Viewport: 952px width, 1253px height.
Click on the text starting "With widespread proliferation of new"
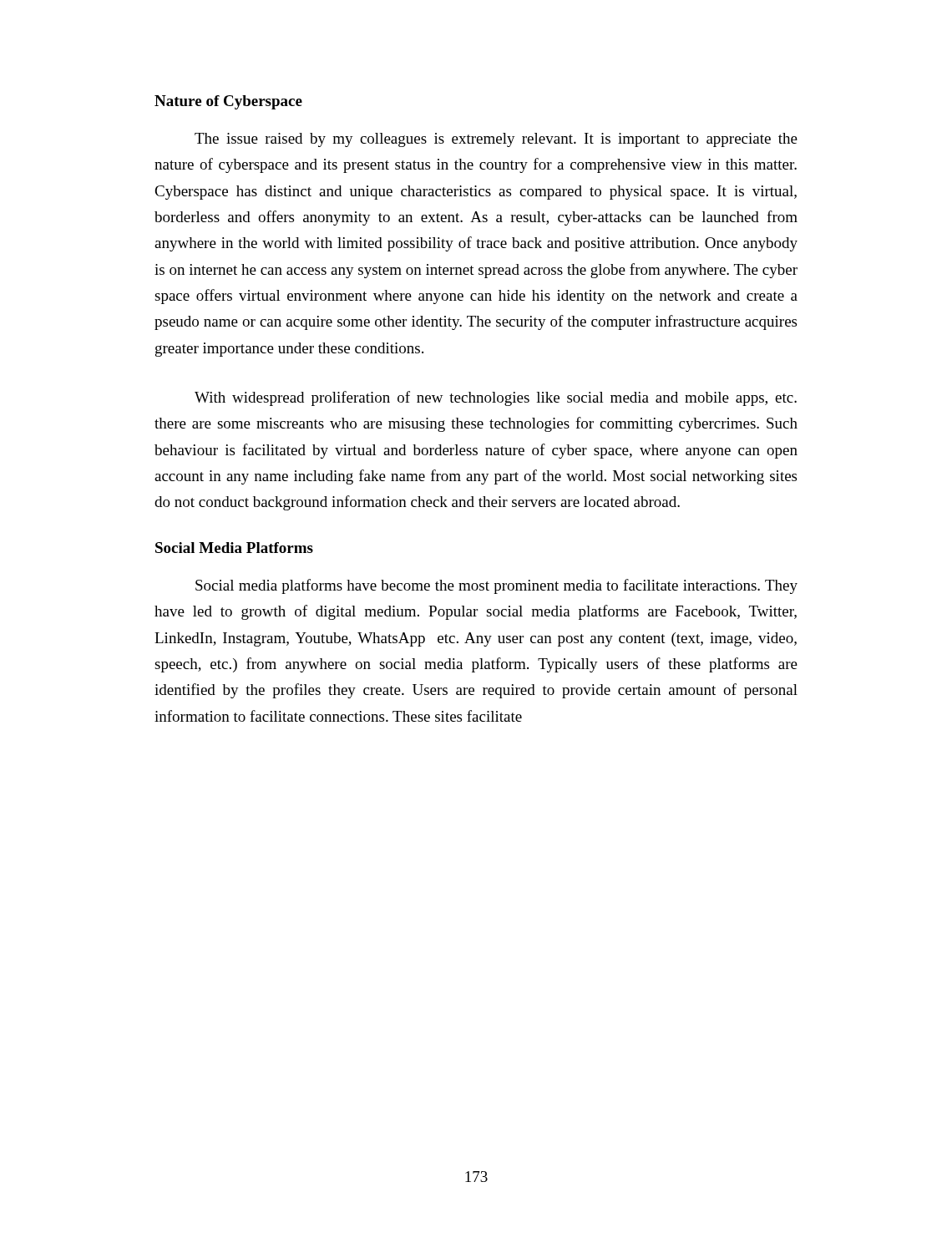476,450
